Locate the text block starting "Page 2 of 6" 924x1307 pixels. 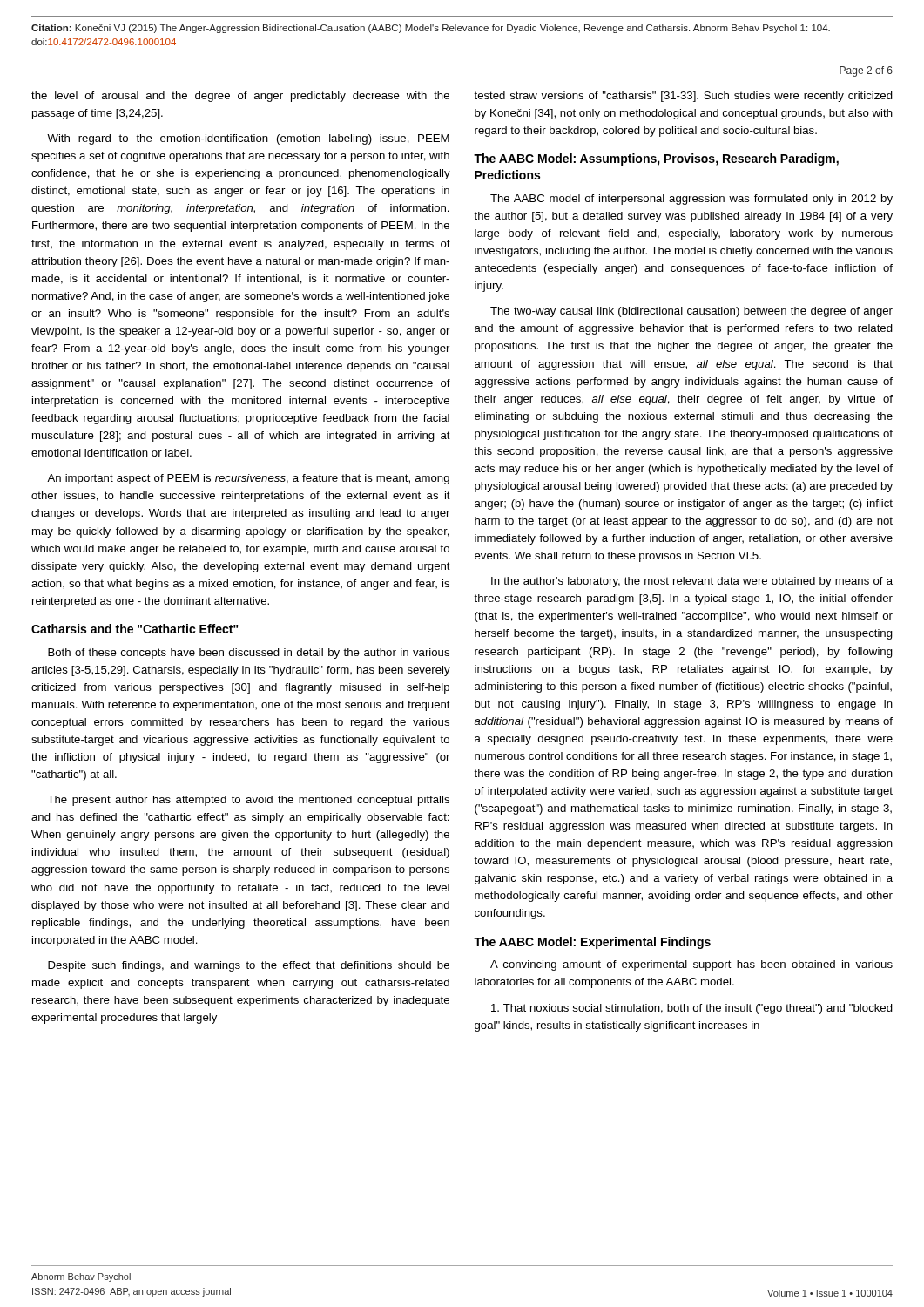tap(866, 71)
